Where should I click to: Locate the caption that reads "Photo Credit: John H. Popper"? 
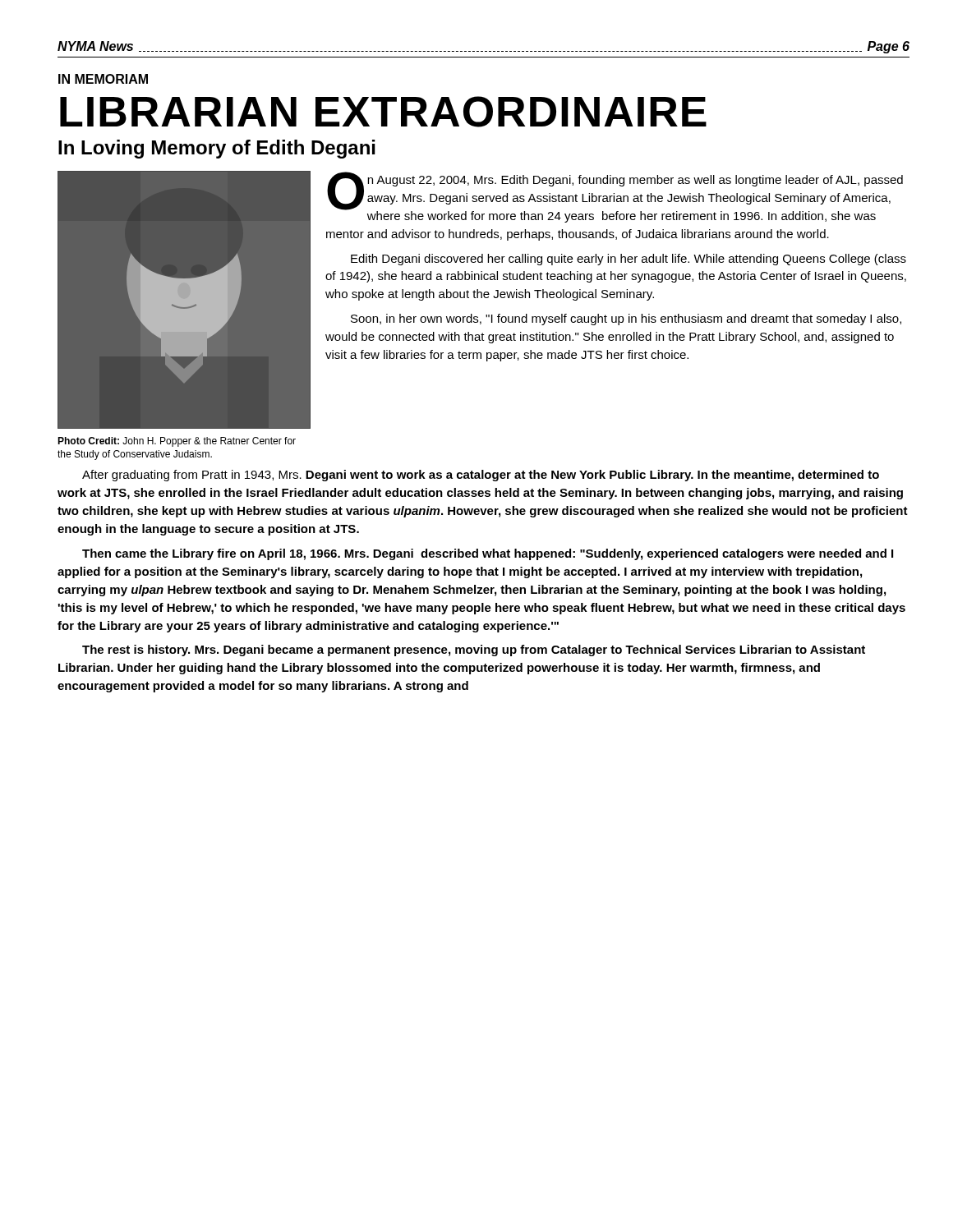[x=177, y=448]
